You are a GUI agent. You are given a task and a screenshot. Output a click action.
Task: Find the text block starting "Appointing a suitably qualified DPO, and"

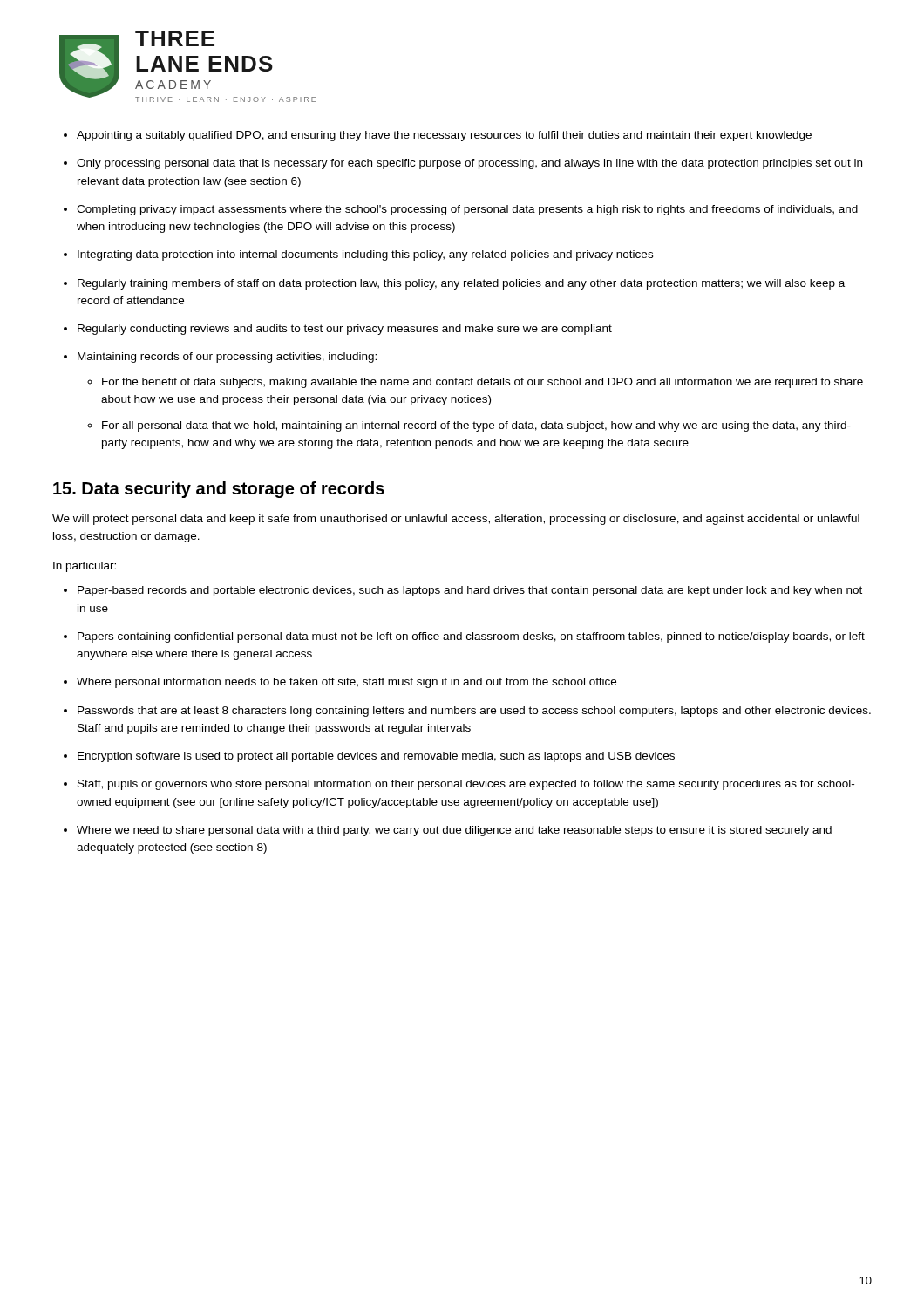(x=474, y=135)
